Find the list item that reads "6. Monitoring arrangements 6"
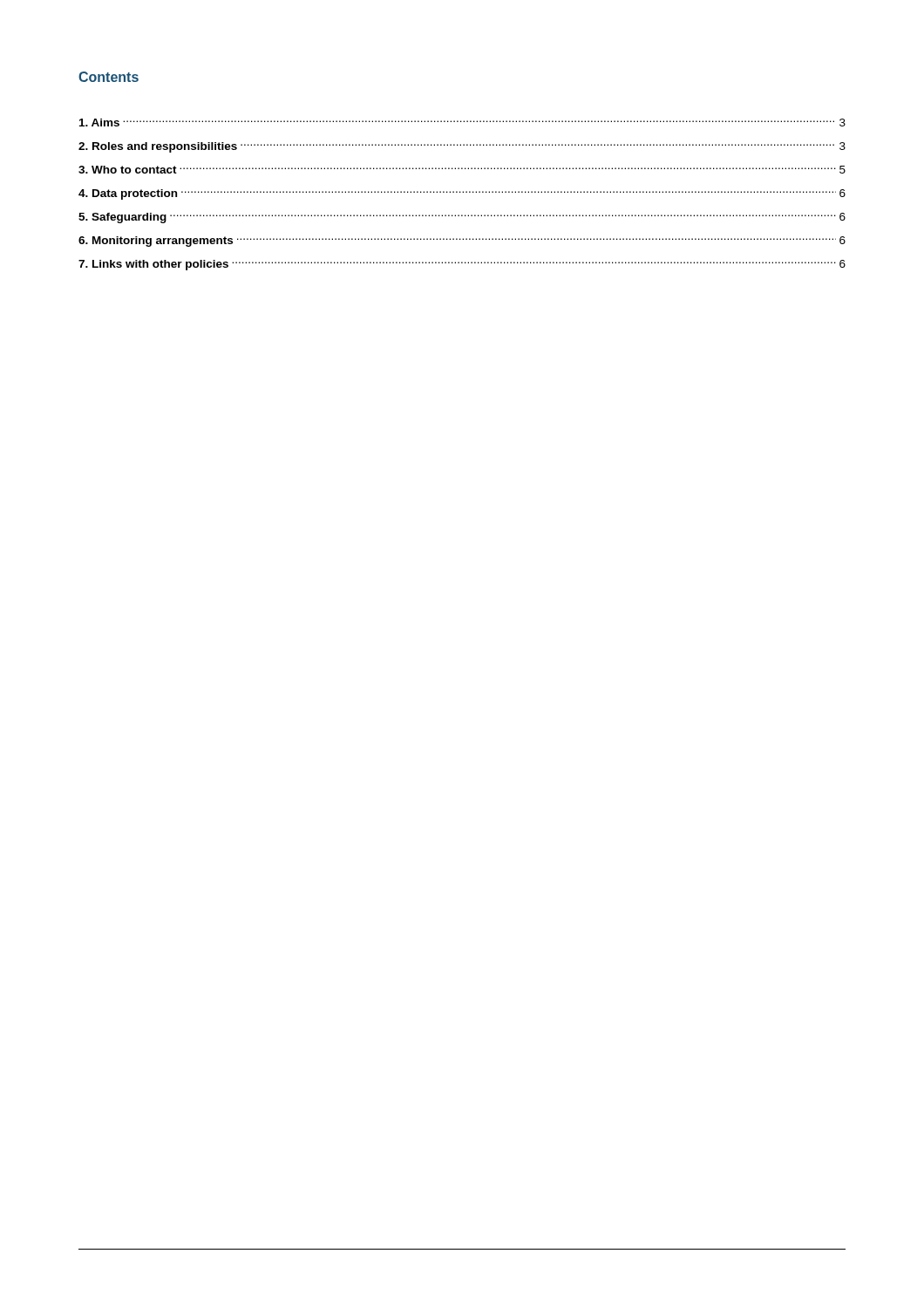924x1308 pixels. tap(462, 239)
